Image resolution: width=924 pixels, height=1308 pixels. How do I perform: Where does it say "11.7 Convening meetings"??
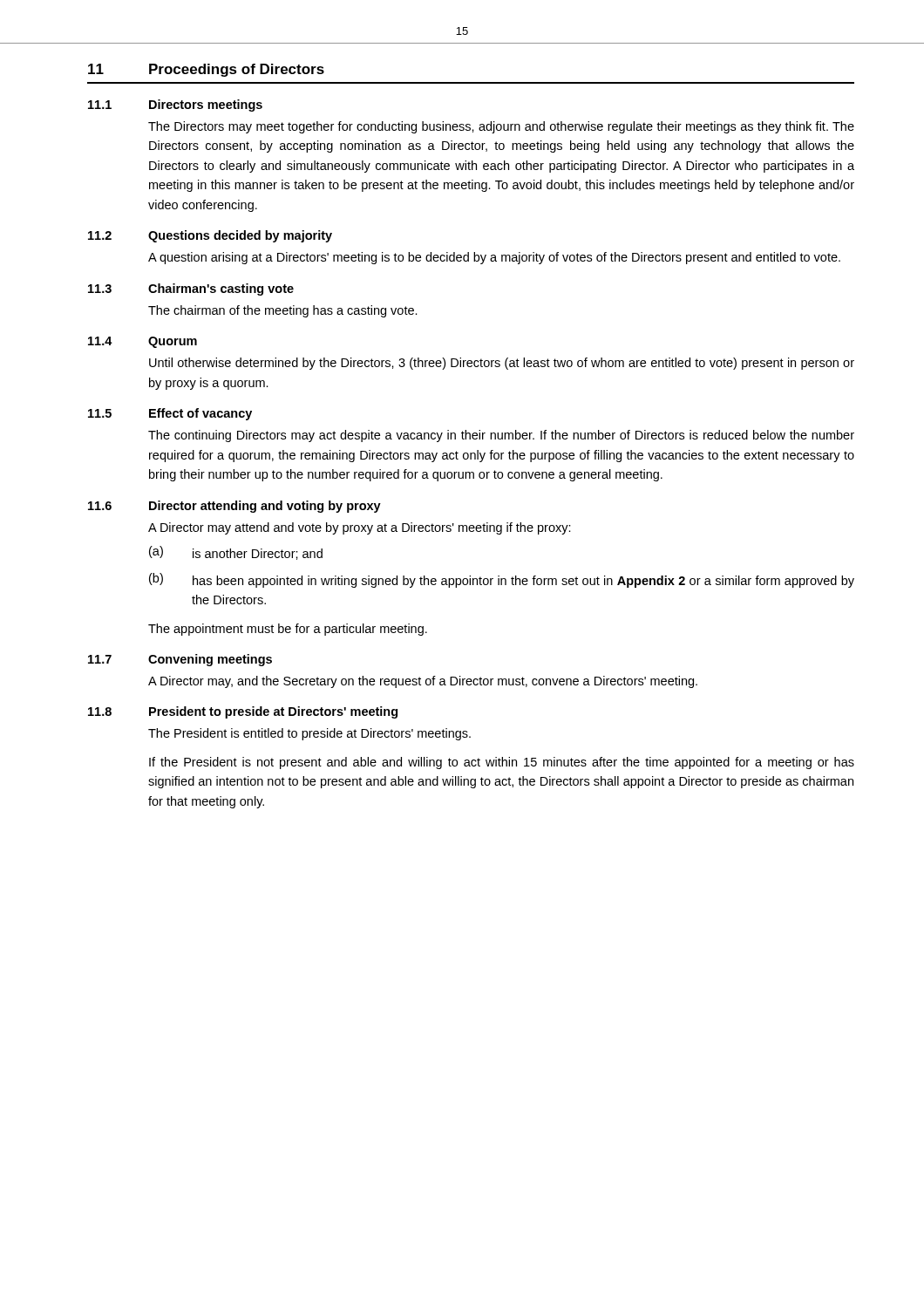[x=180, y=659]
